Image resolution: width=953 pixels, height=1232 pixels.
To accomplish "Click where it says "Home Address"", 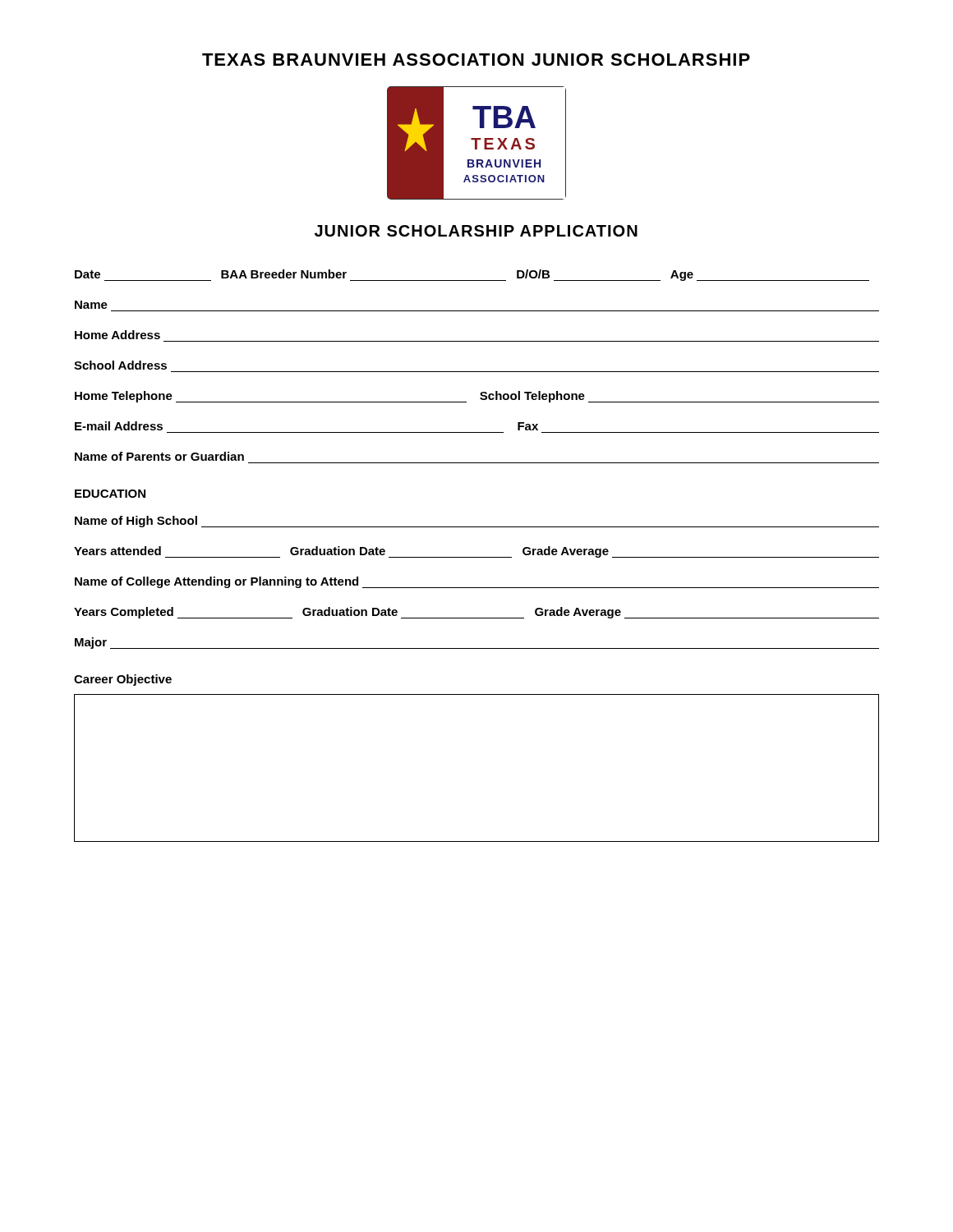I will pos(476,334).
